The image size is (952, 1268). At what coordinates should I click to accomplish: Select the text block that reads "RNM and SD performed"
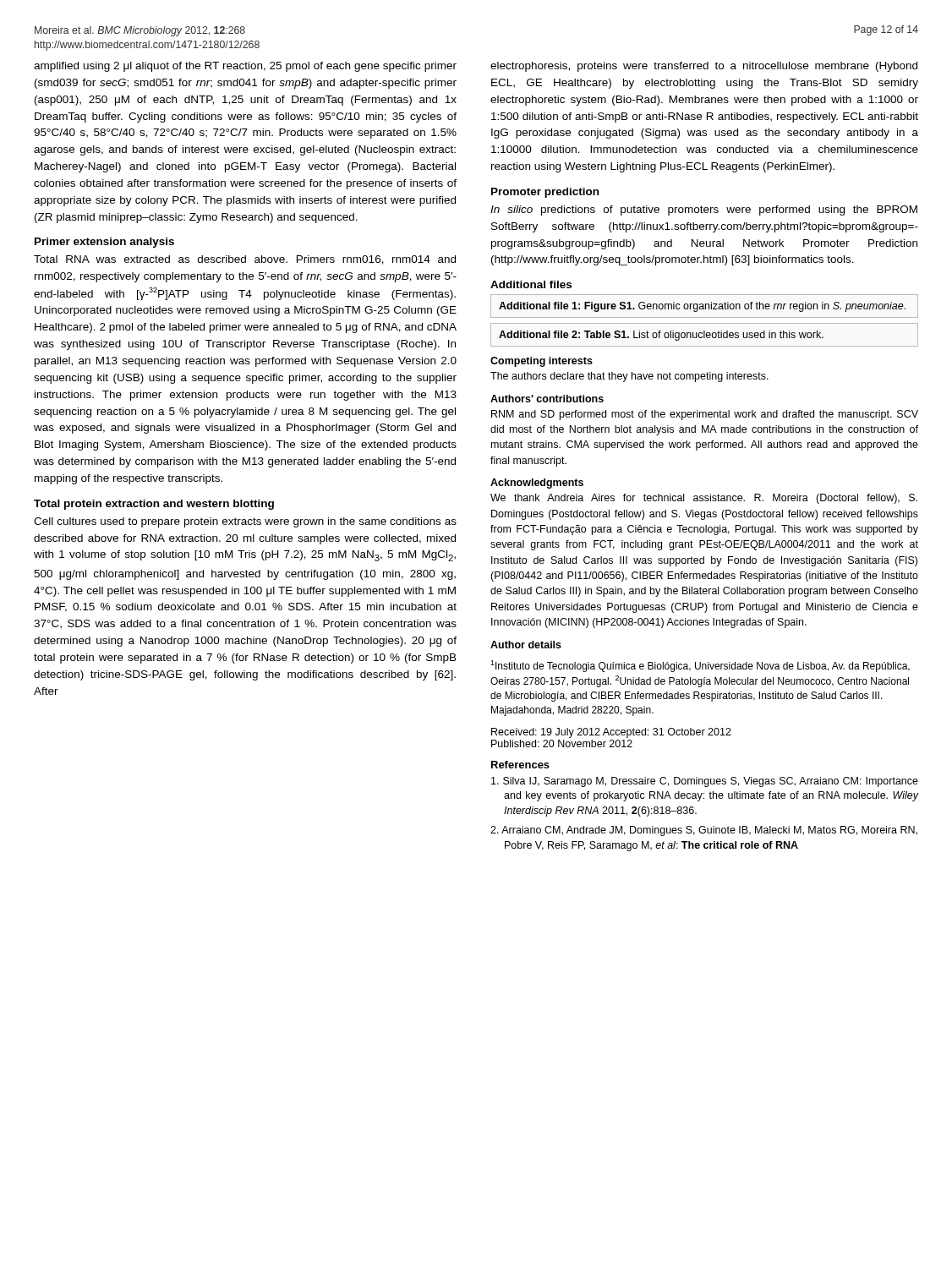click(x=704, y=437)
